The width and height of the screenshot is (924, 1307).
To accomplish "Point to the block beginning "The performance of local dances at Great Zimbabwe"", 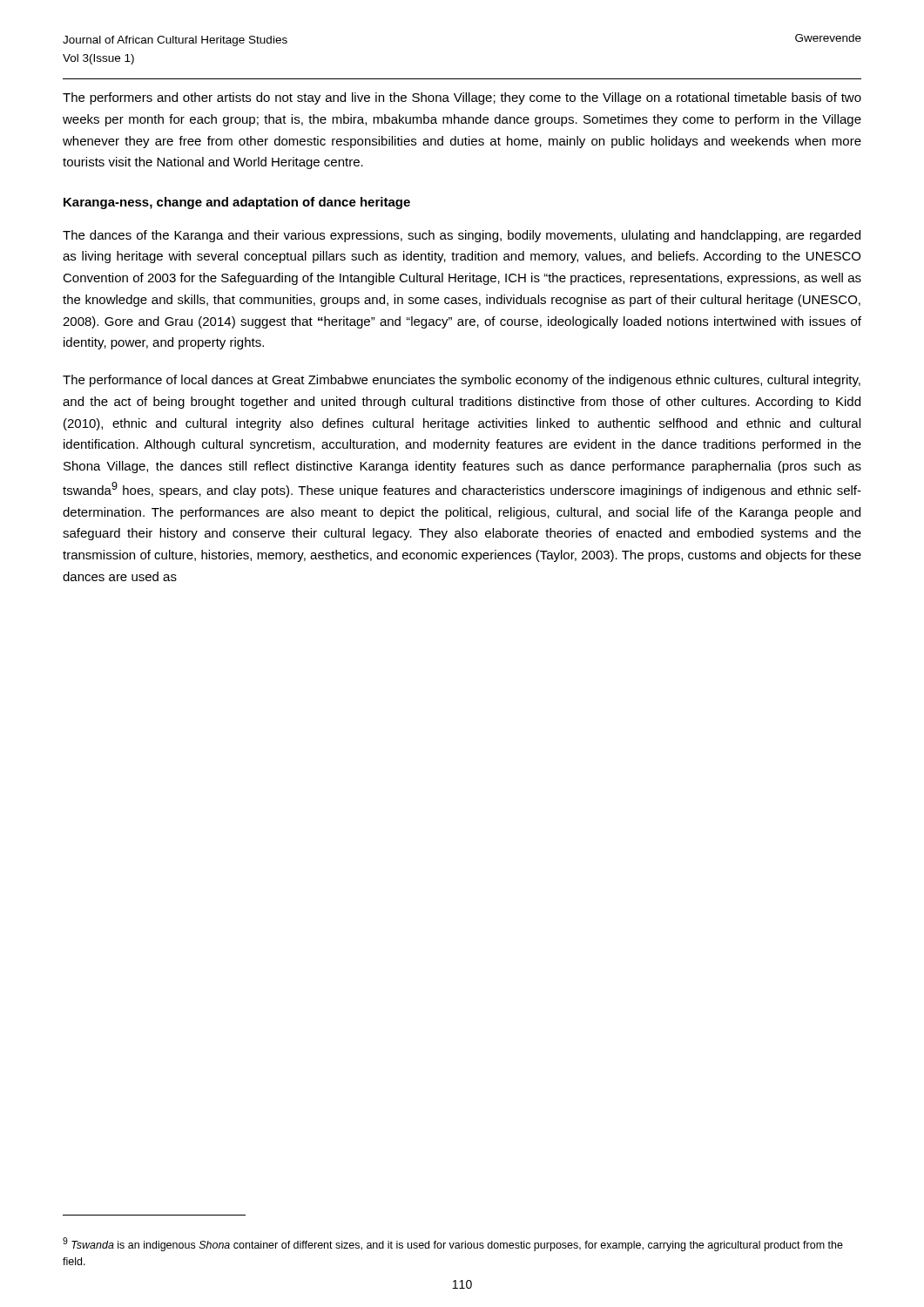I will pyautogui.click(x=462, y=478).
